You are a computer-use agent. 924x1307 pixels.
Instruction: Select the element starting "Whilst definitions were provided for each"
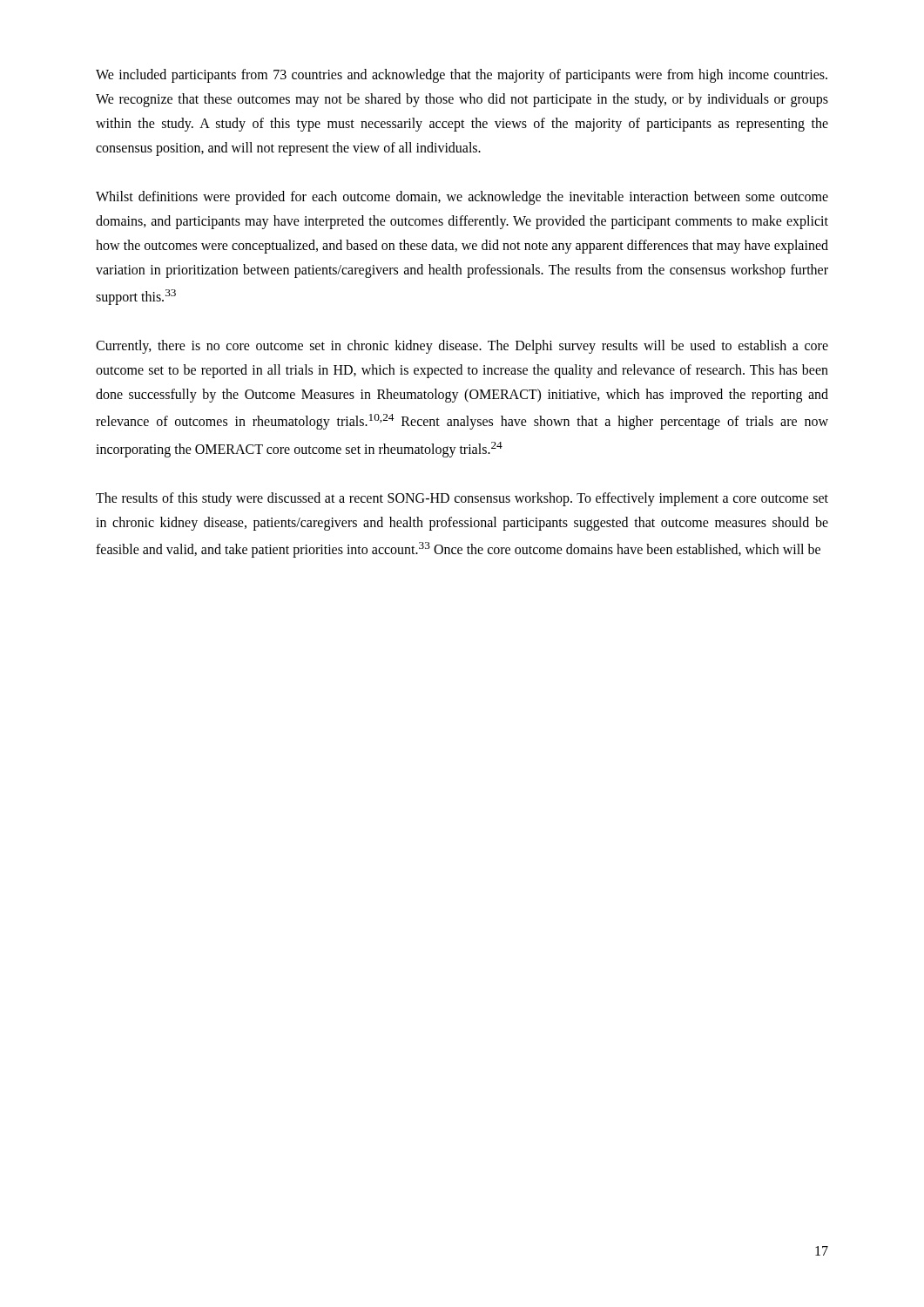[x=462, y=247]
